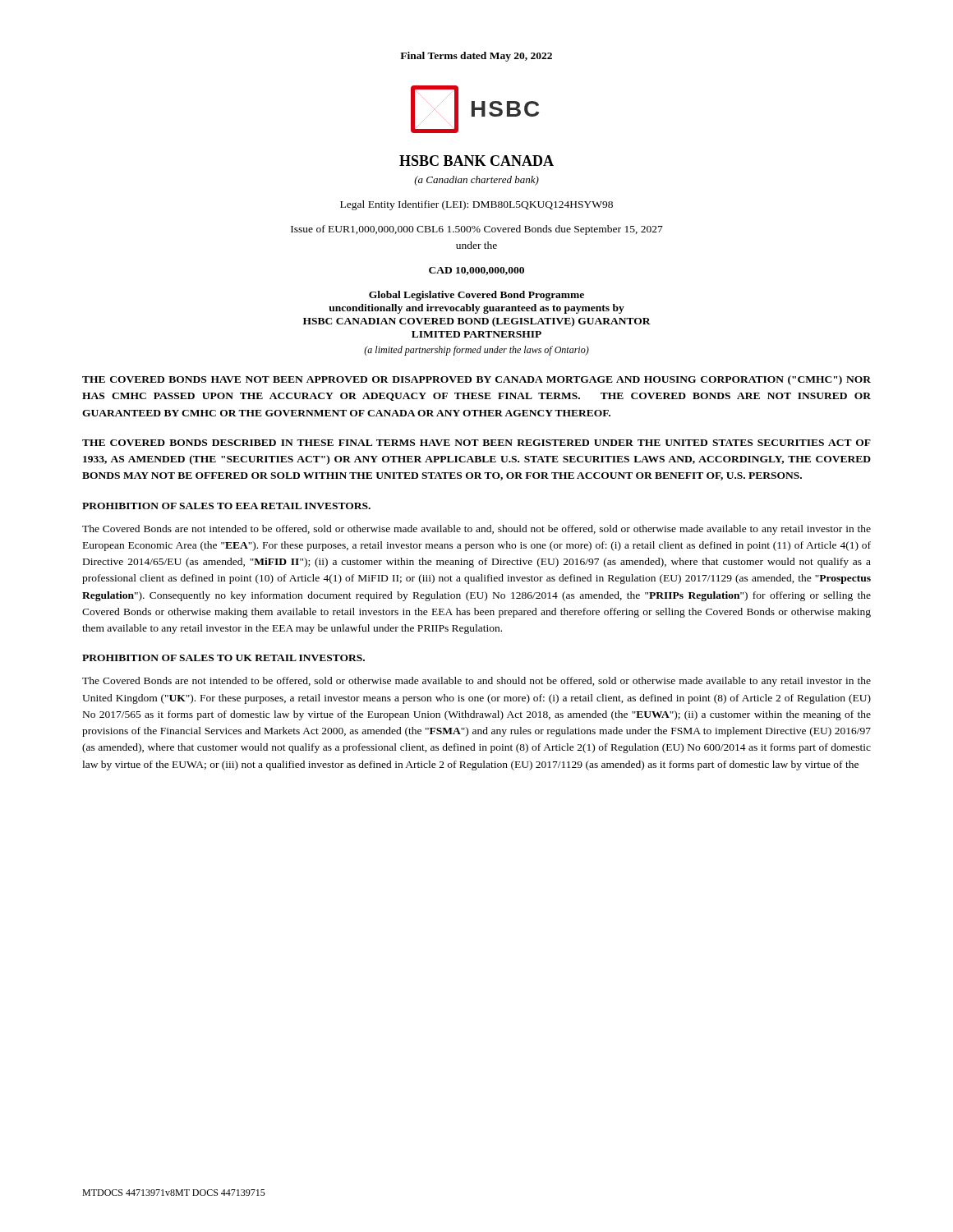Click the passage that begins "Issue of EUR1,000,000,000"

click(476, 229)
